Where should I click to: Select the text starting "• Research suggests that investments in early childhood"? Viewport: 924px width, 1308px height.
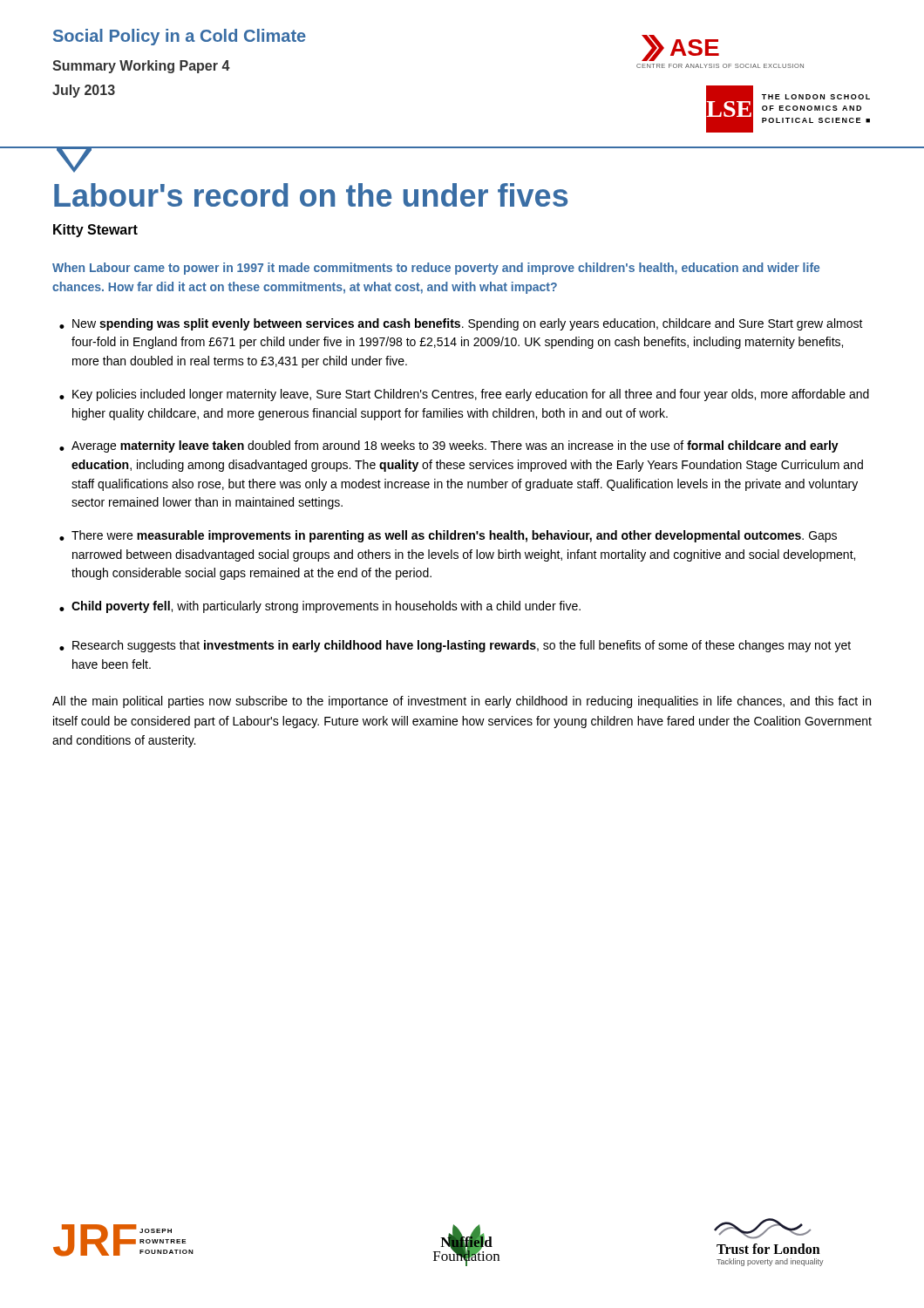tap(462, 655)
